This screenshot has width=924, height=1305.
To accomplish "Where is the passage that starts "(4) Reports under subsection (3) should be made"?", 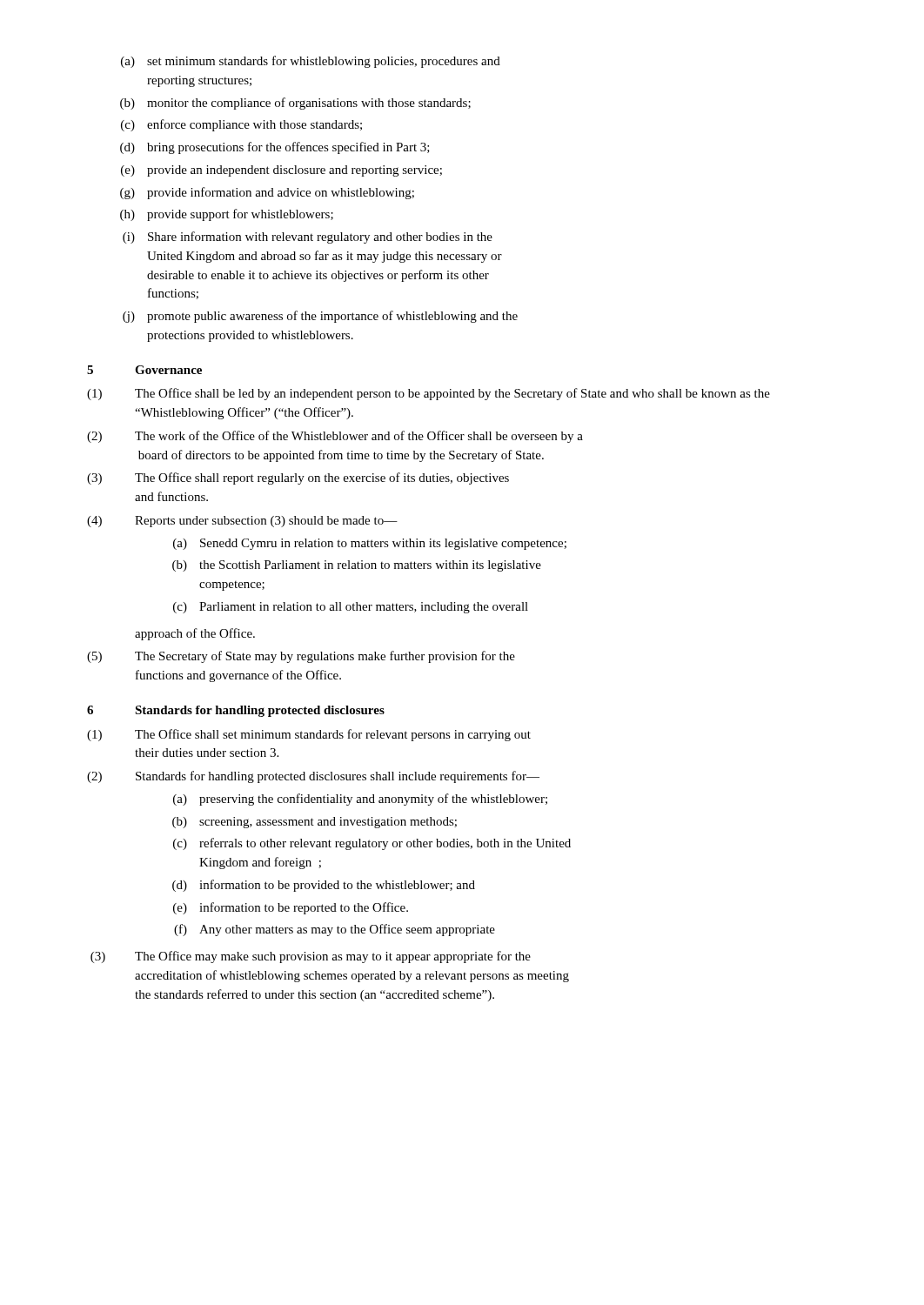I will point(462,566).
